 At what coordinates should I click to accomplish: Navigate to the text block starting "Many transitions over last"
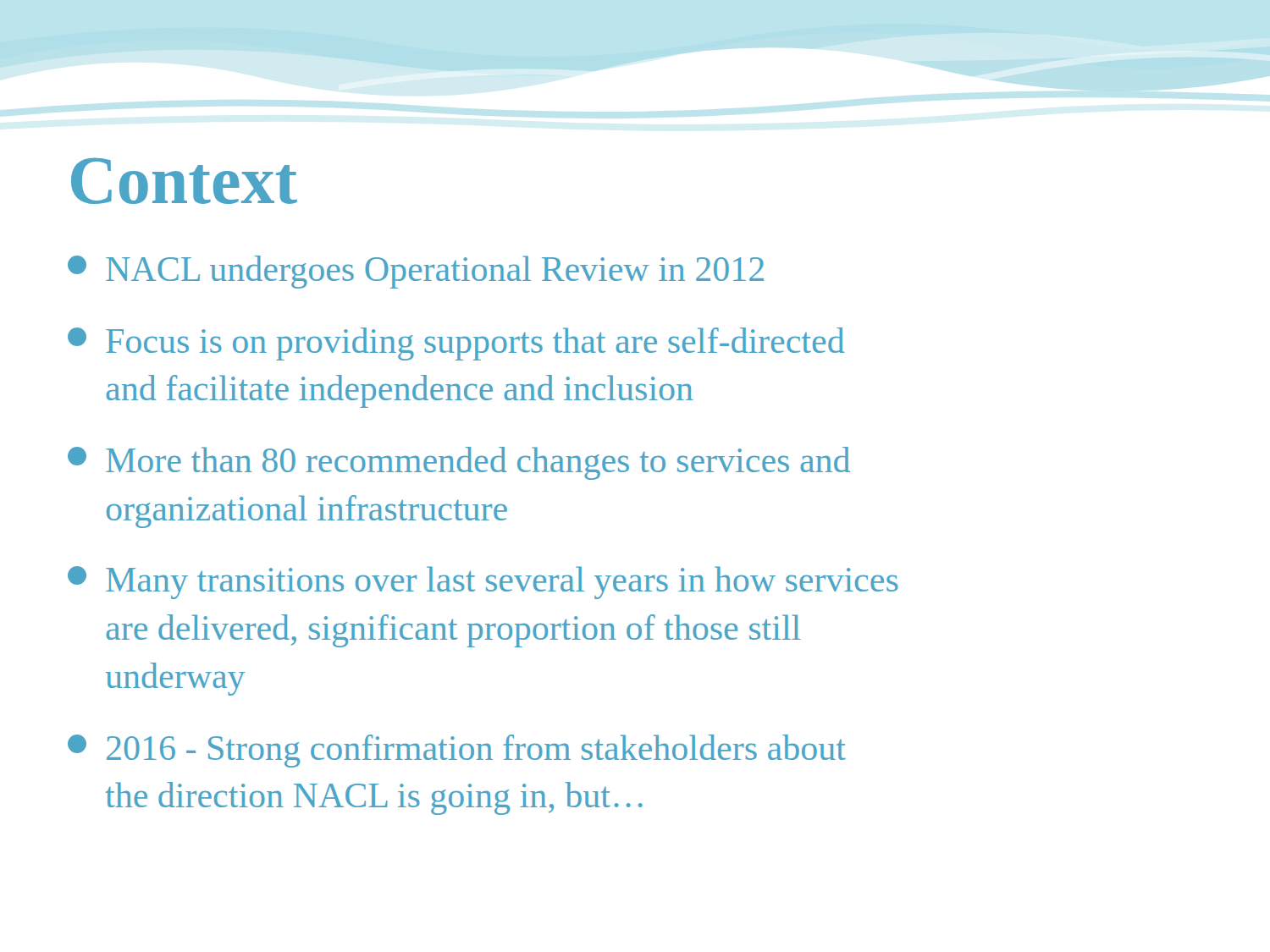click(483, 628)
